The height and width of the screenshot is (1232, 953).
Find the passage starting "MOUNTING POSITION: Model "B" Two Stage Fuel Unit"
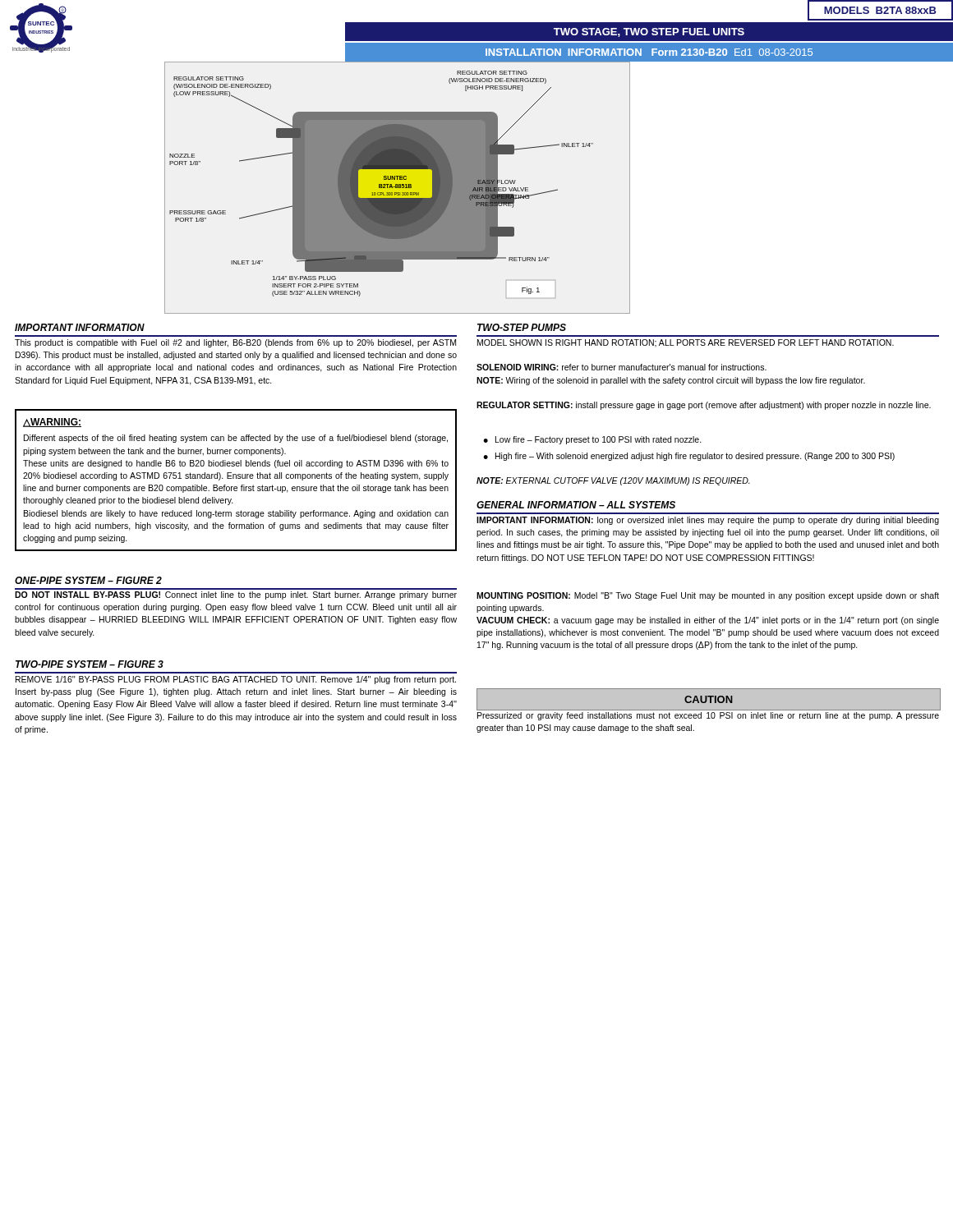tap(708, 602)
